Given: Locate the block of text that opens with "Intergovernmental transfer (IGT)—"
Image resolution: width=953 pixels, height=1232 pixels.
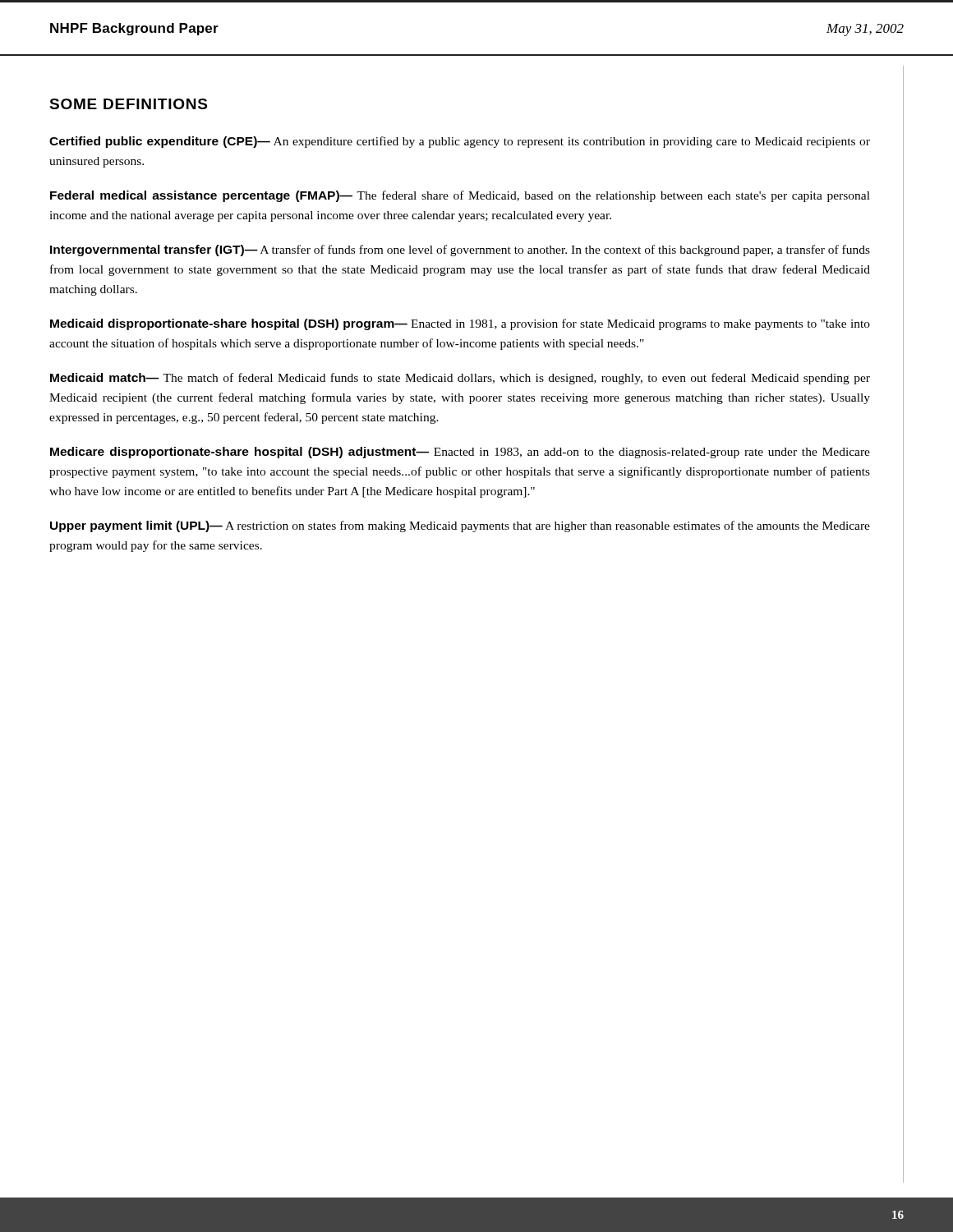Looking at the screenshot, I should 460,269.
